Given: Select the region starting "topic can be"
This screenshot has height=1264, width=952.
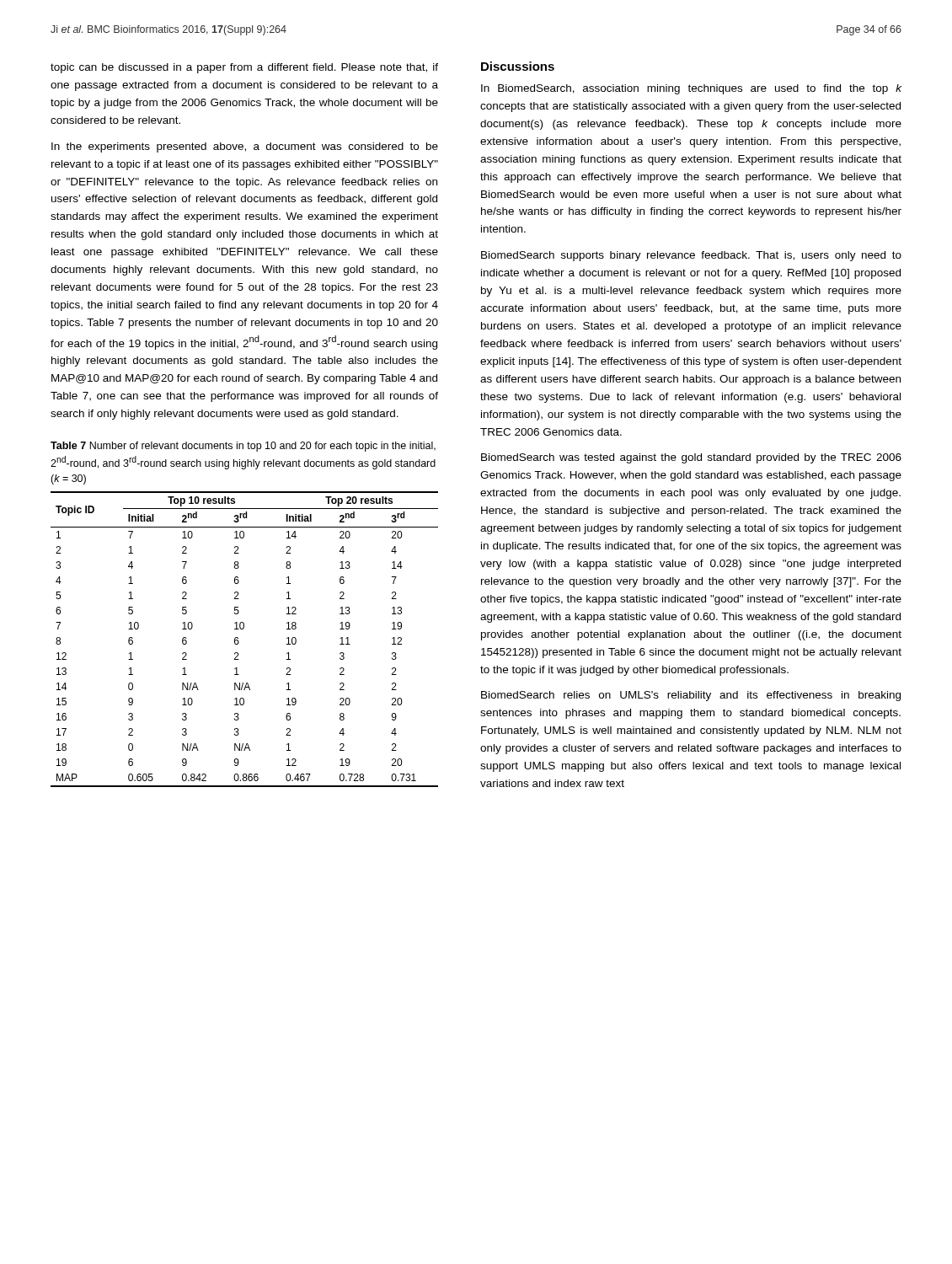Looking at the screenshot, I should (244, 241).
